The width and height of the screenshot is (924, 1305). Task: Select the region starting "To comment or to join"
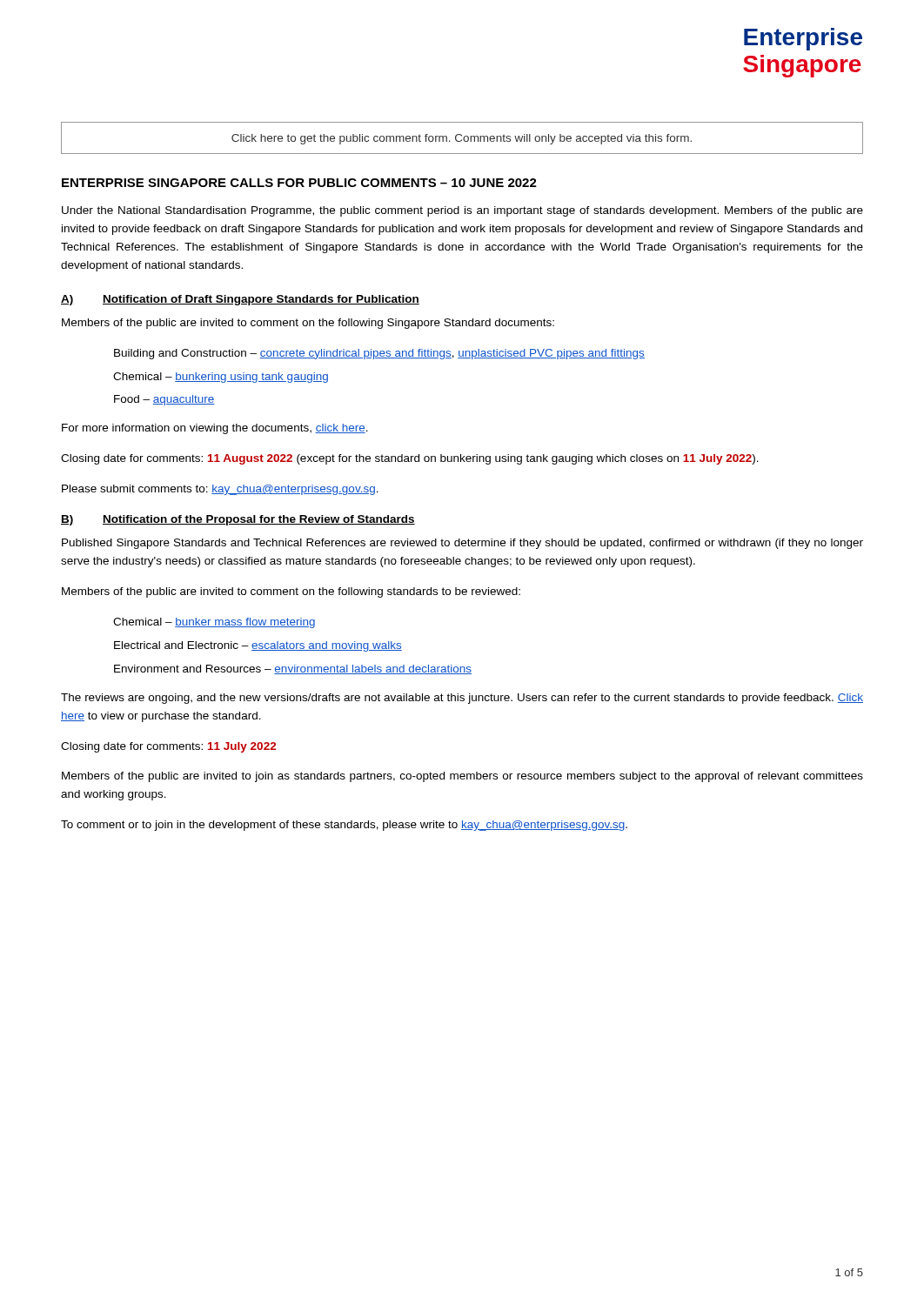pyautogui.click(x=345, y=825)
